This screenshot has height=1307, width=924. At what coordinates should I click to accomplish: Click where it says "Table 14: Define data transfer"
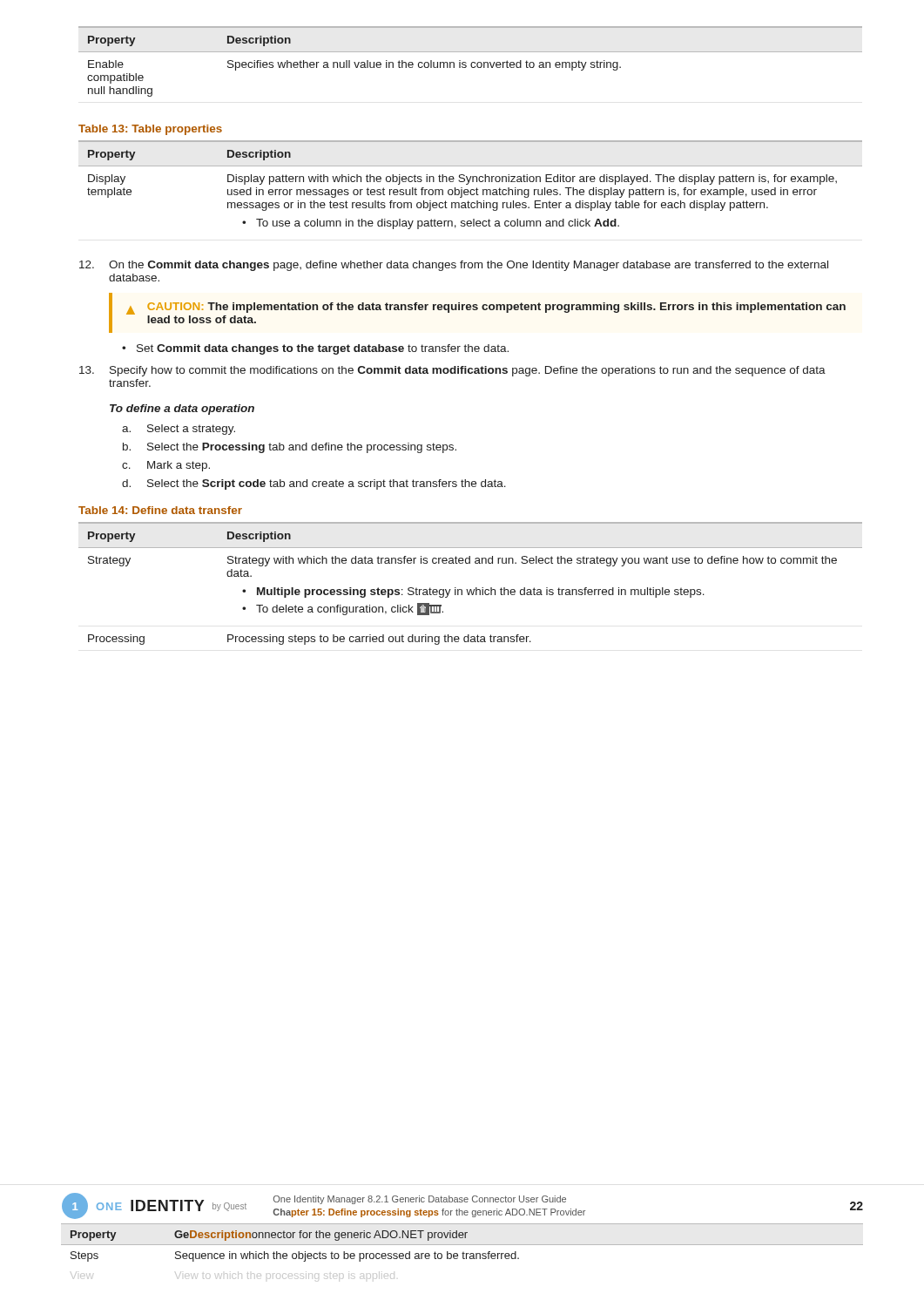coord(160,510)
